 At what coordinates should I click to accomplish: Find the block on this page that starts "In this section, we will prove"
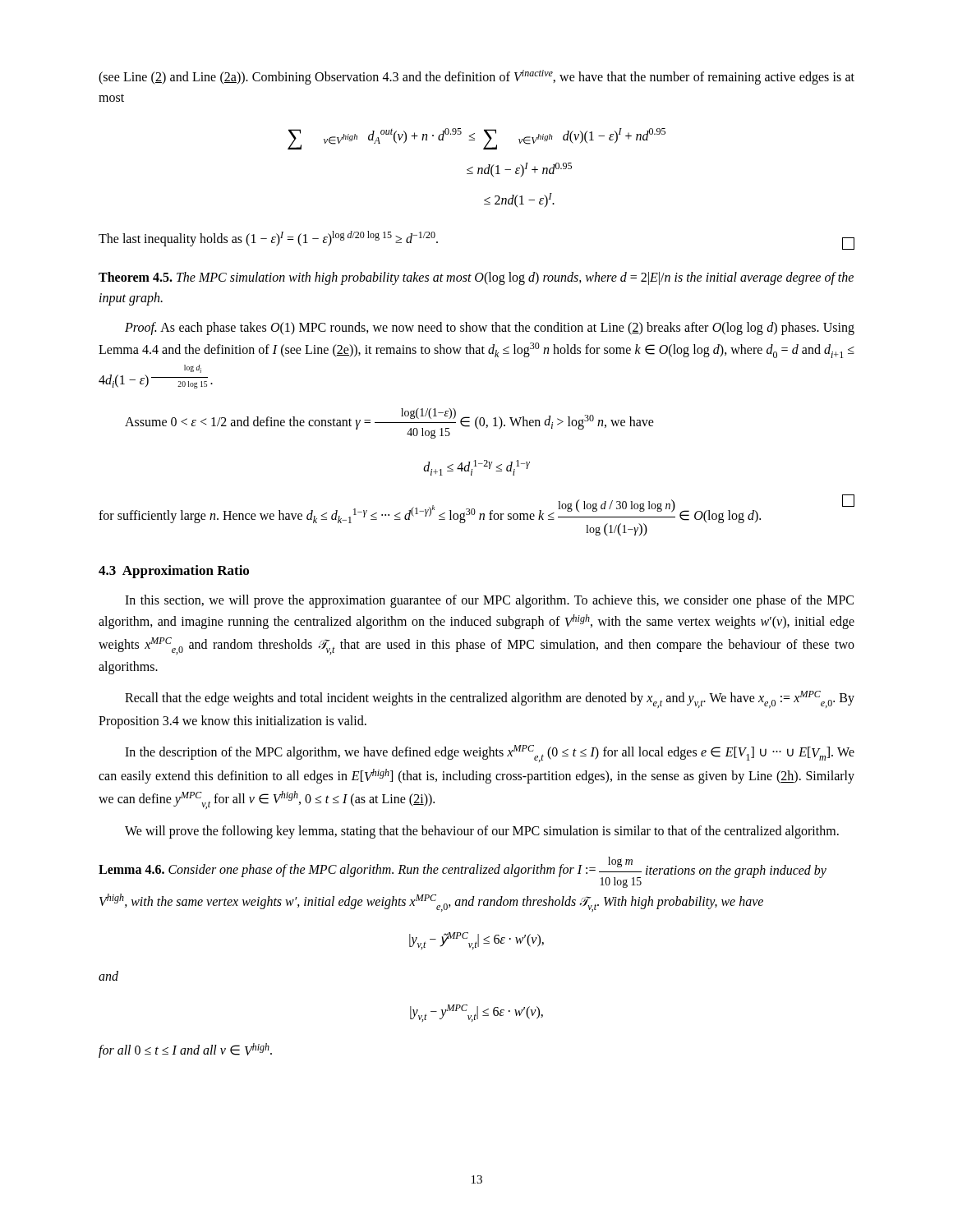pyautogui.click(x=476, y=633)
